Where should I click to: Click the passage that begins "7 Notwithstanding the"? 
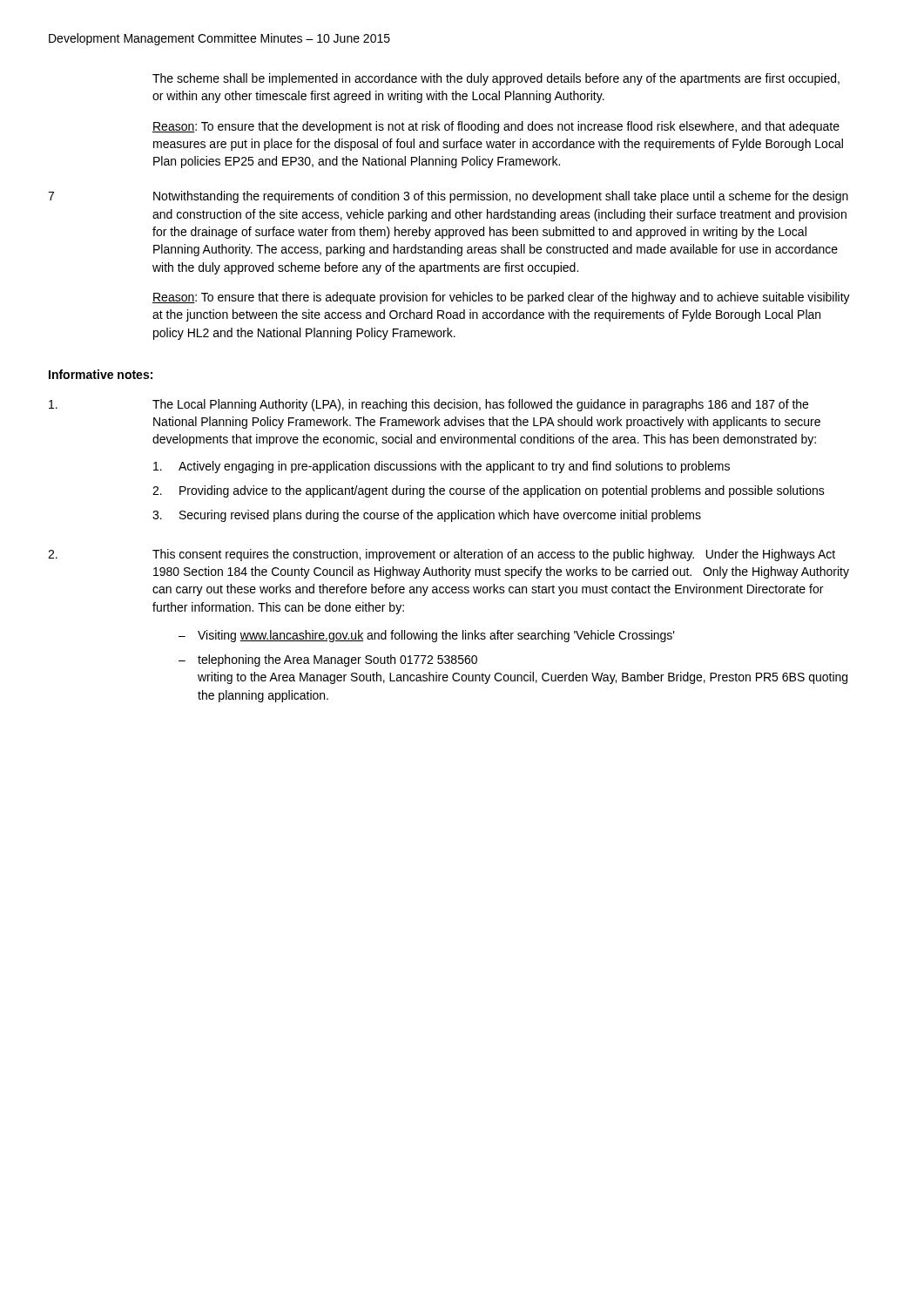tap(449, 232)
